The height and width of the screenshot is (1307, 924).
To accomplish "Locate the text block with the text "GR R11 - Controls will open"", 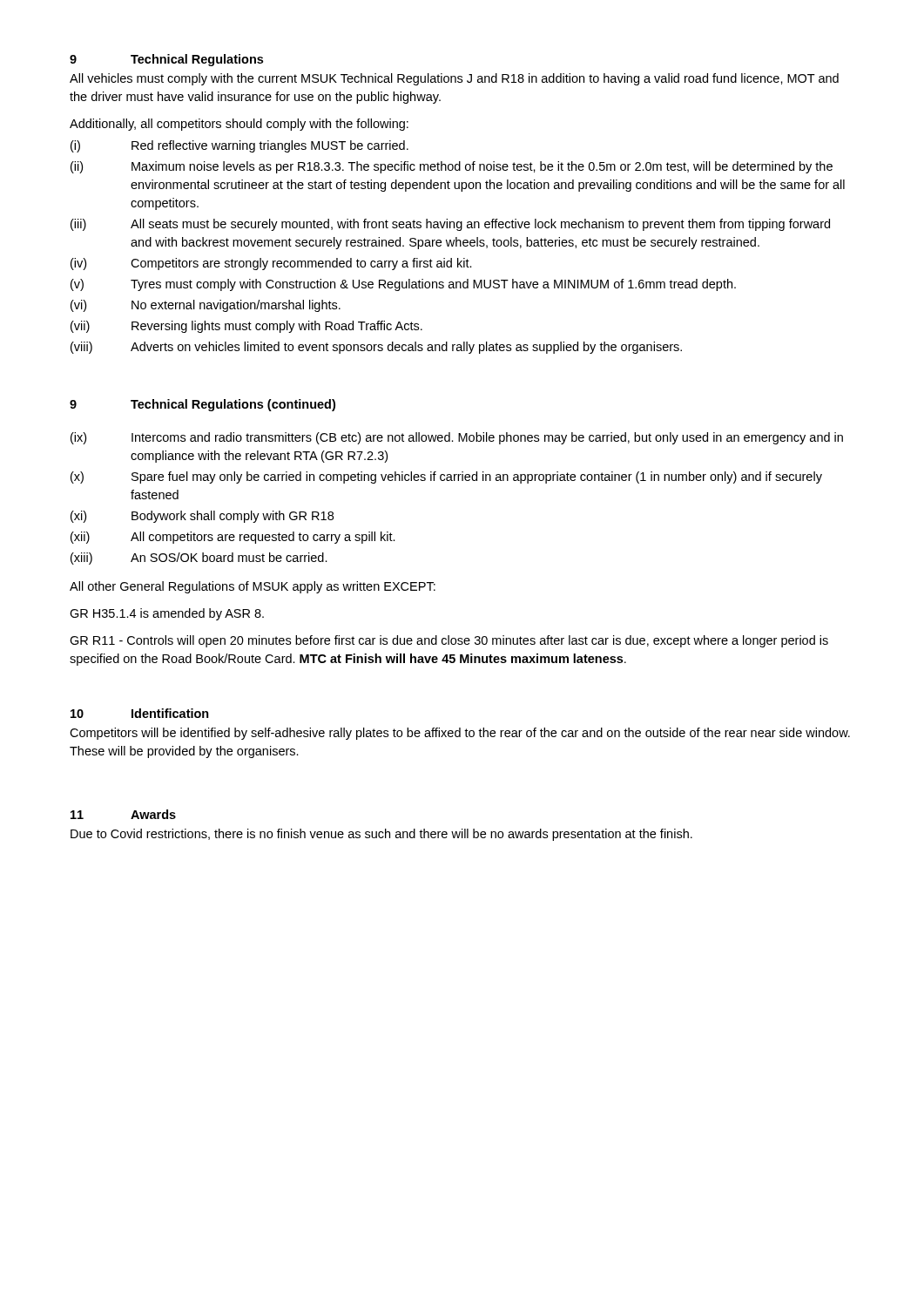I will click(449, 650).
